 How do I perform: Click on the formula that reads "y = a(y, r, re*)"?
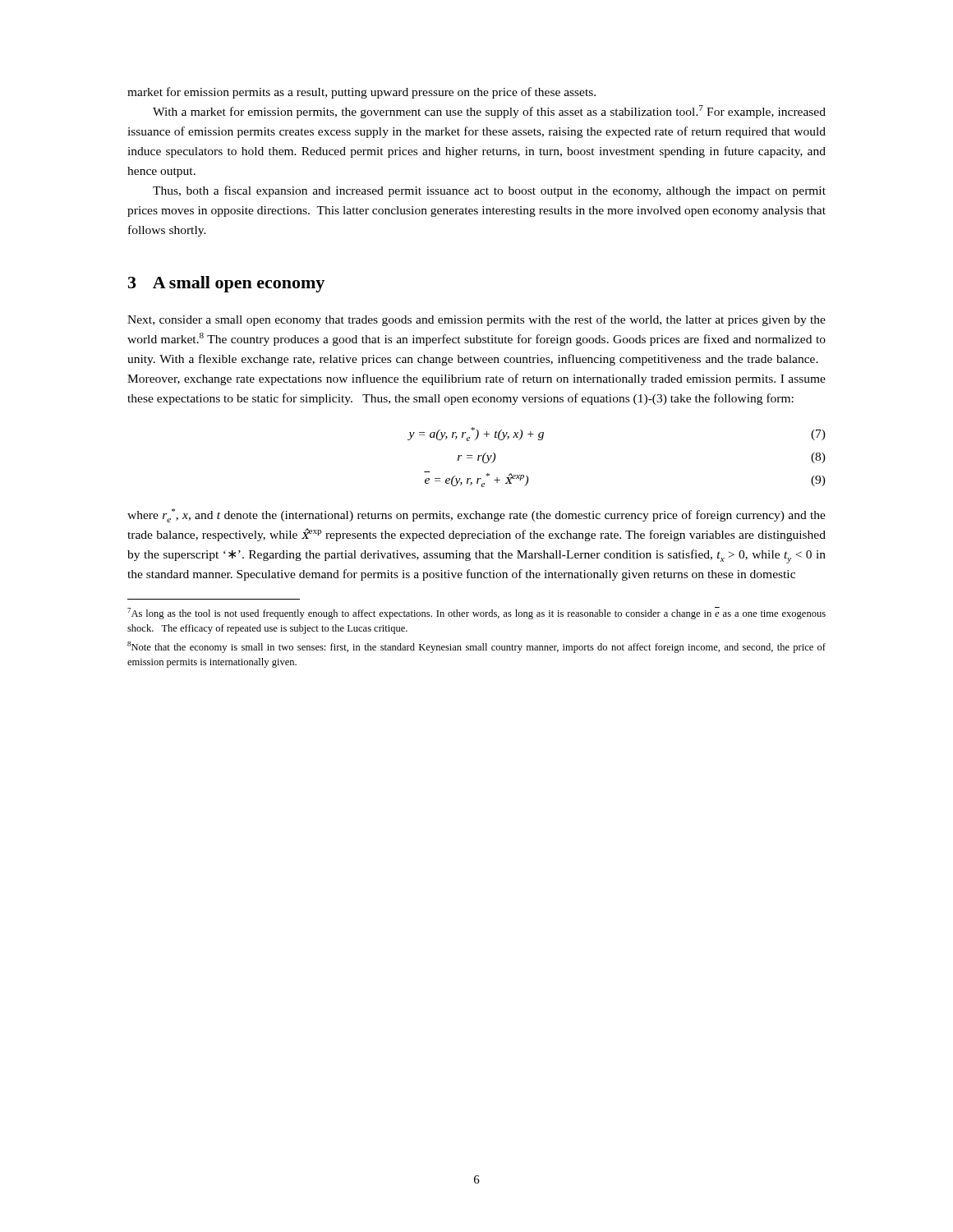point(478,434)
